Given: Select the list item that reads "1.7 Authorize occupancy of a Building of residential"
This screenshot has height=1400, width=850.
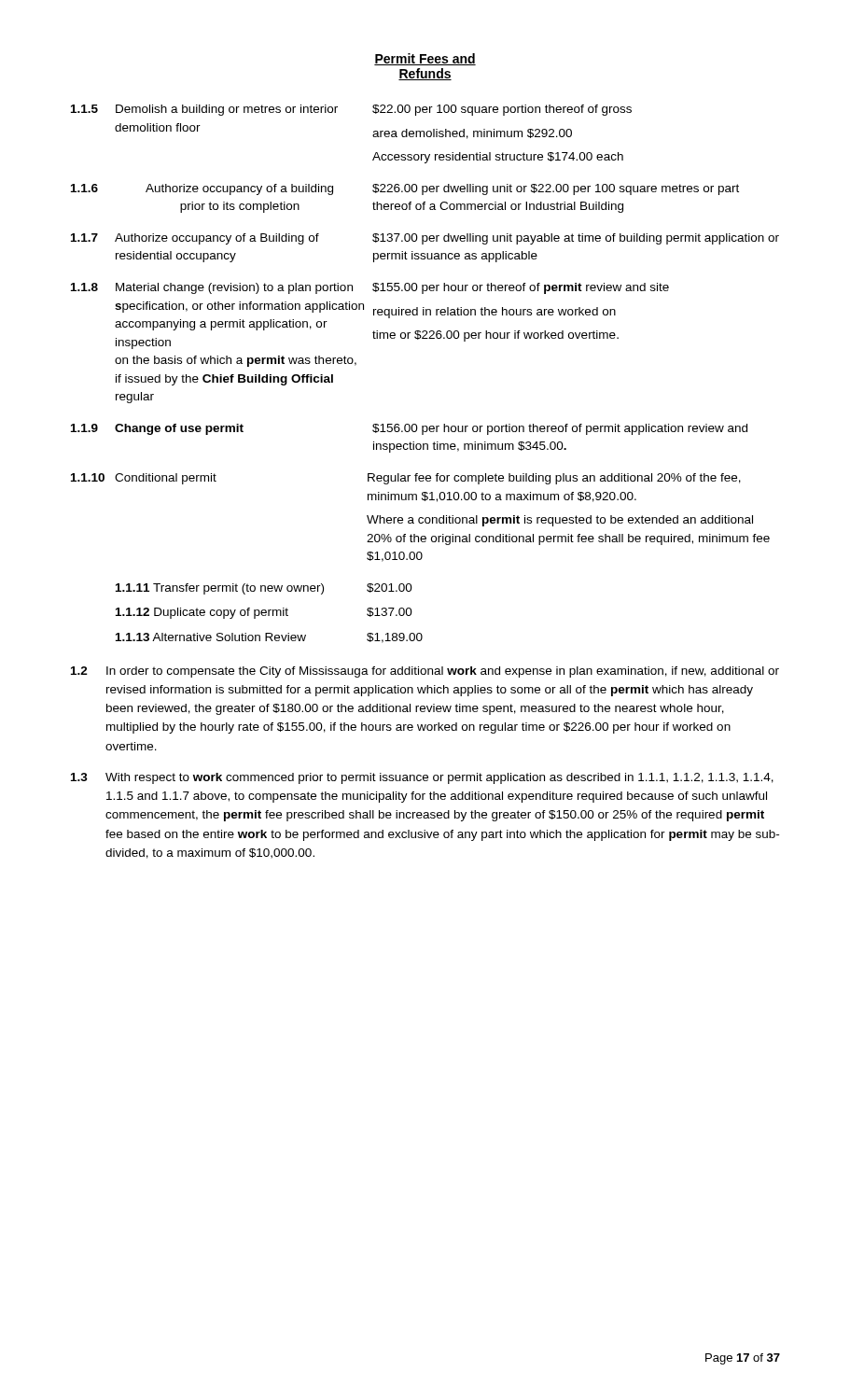Looking at the screenshot, I should (x=425, y=247).
